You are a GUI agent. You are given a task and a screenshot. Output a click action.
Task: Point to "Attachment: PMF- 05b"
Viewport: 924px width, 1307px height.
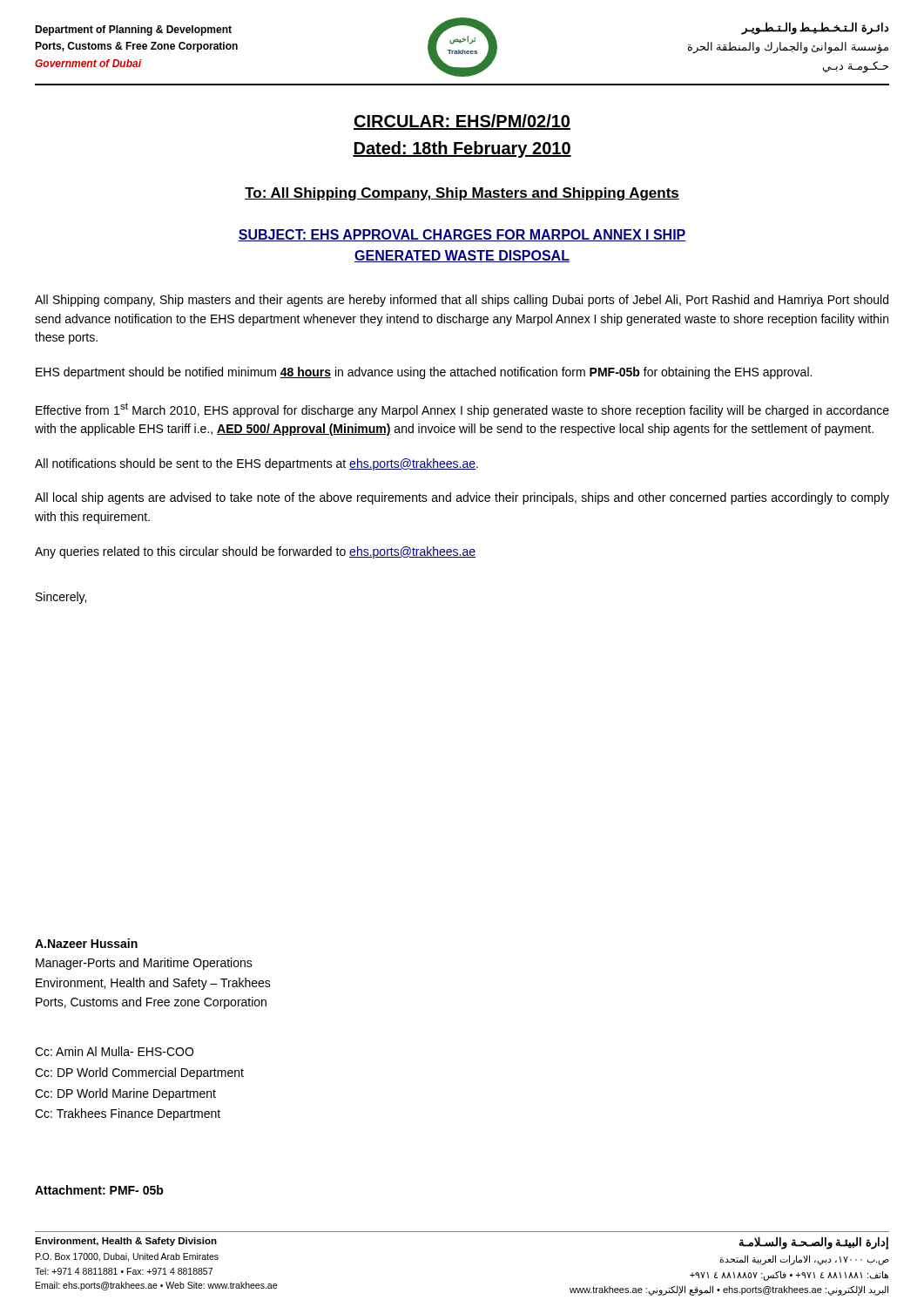coord(99,1190)
